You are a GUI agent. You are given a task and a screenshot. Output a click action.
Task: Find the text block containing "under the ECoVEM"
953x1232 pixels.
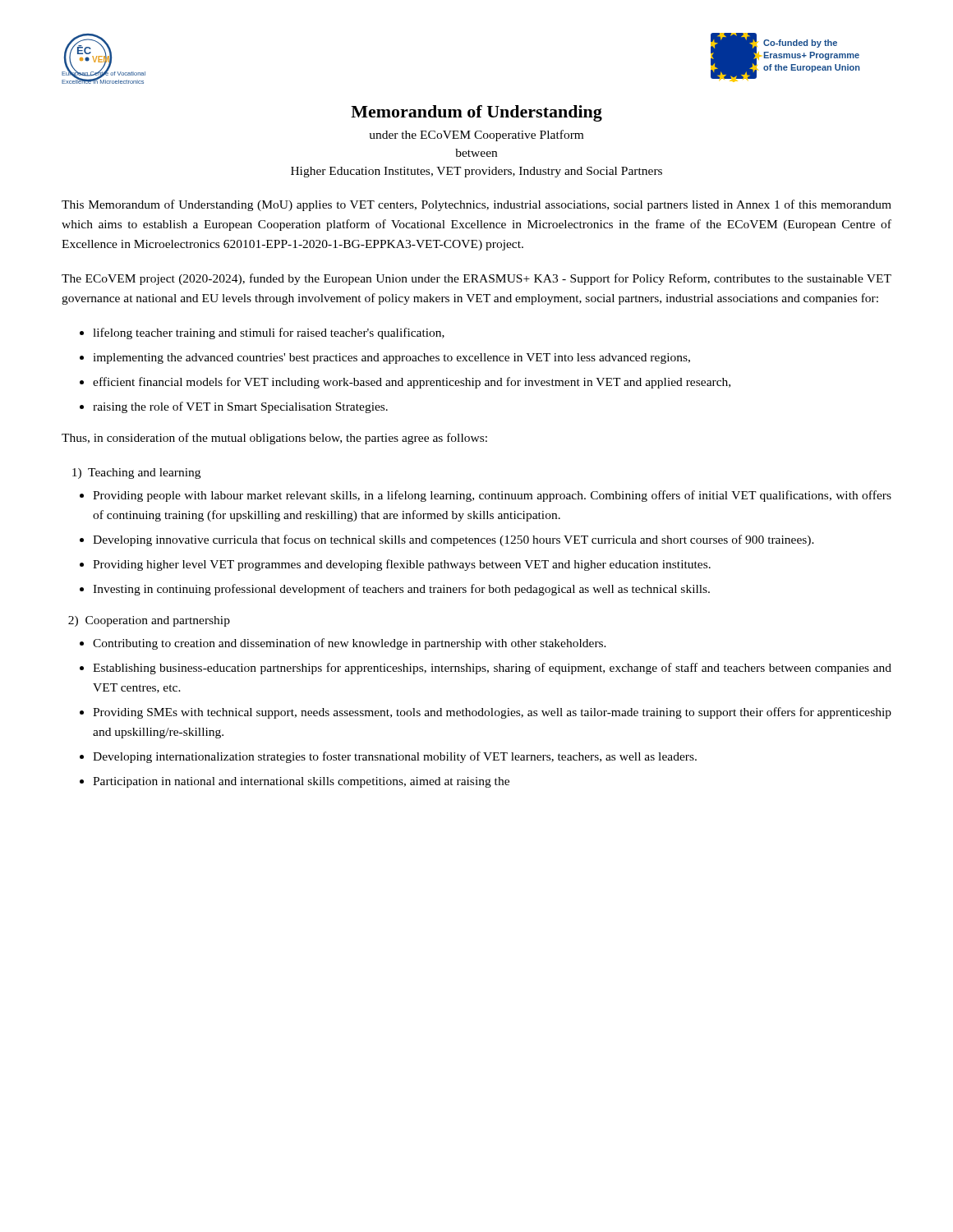point(476,134)
